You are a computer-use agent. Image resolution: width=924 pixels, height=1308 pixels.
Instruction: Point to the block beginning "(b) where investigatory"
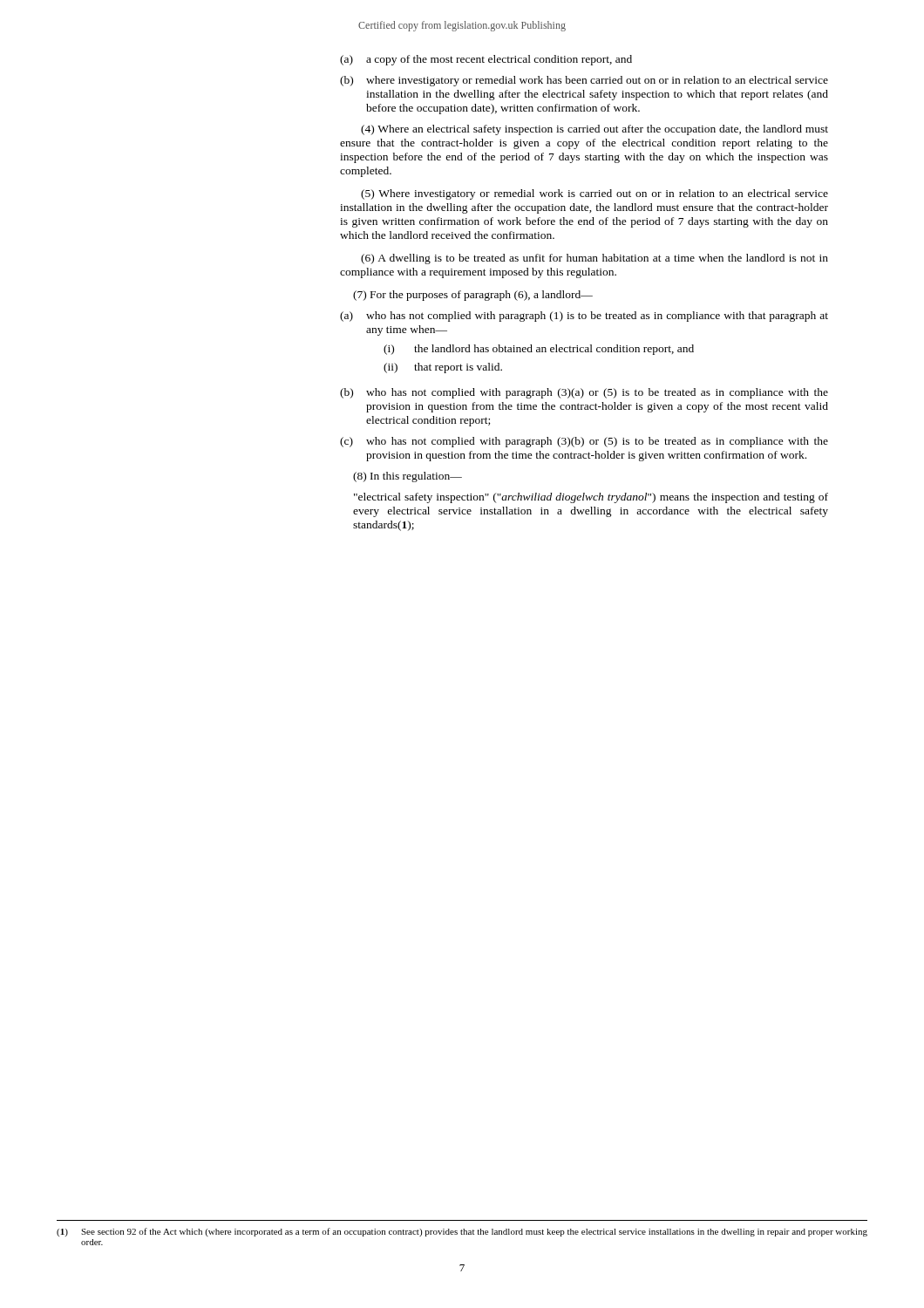tap(584, 94)
